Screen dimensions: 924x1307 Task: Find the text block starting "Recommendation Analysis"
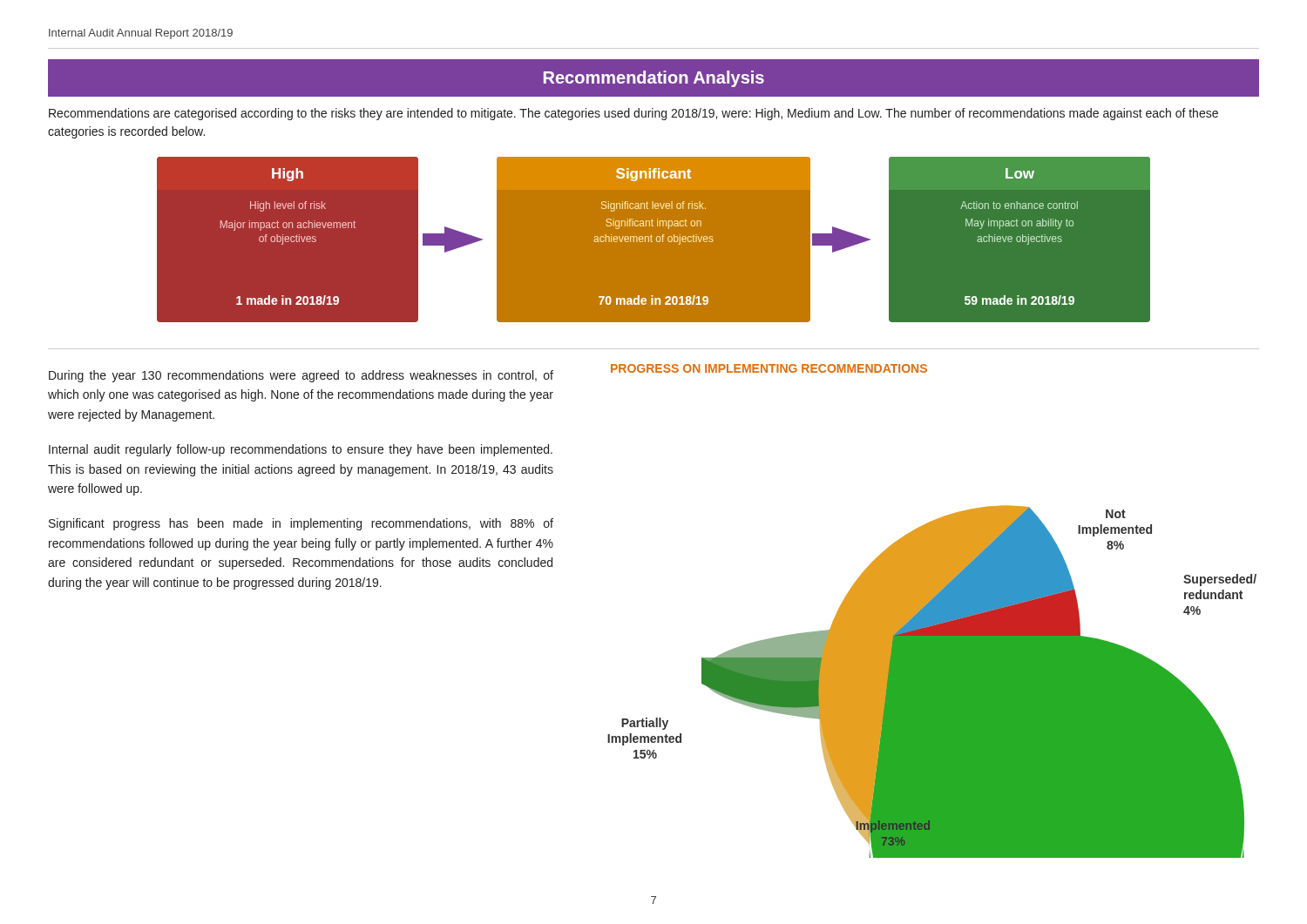coord(654,78)
